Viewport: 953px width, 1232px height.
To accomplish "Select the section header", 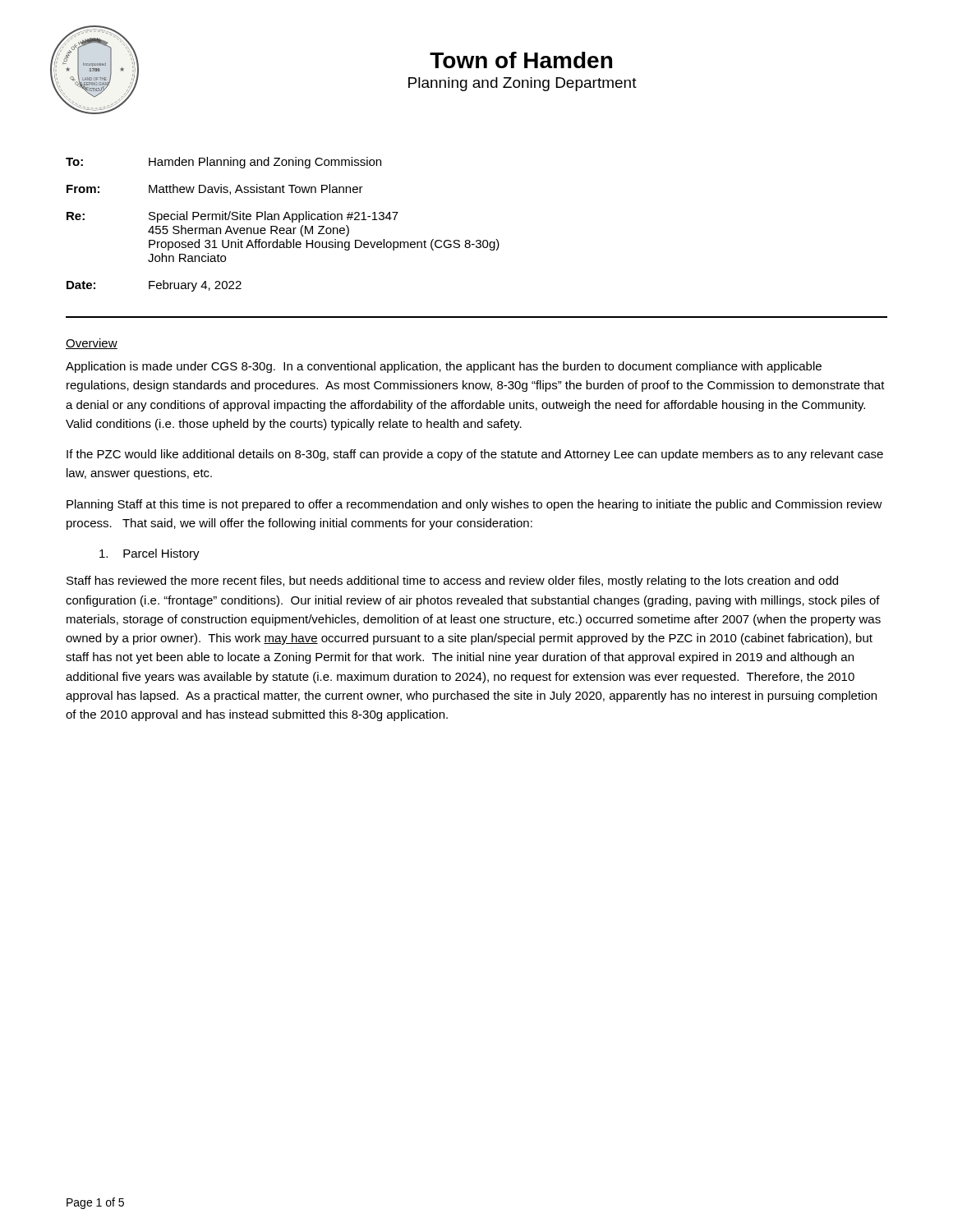I will pos(91,343).
